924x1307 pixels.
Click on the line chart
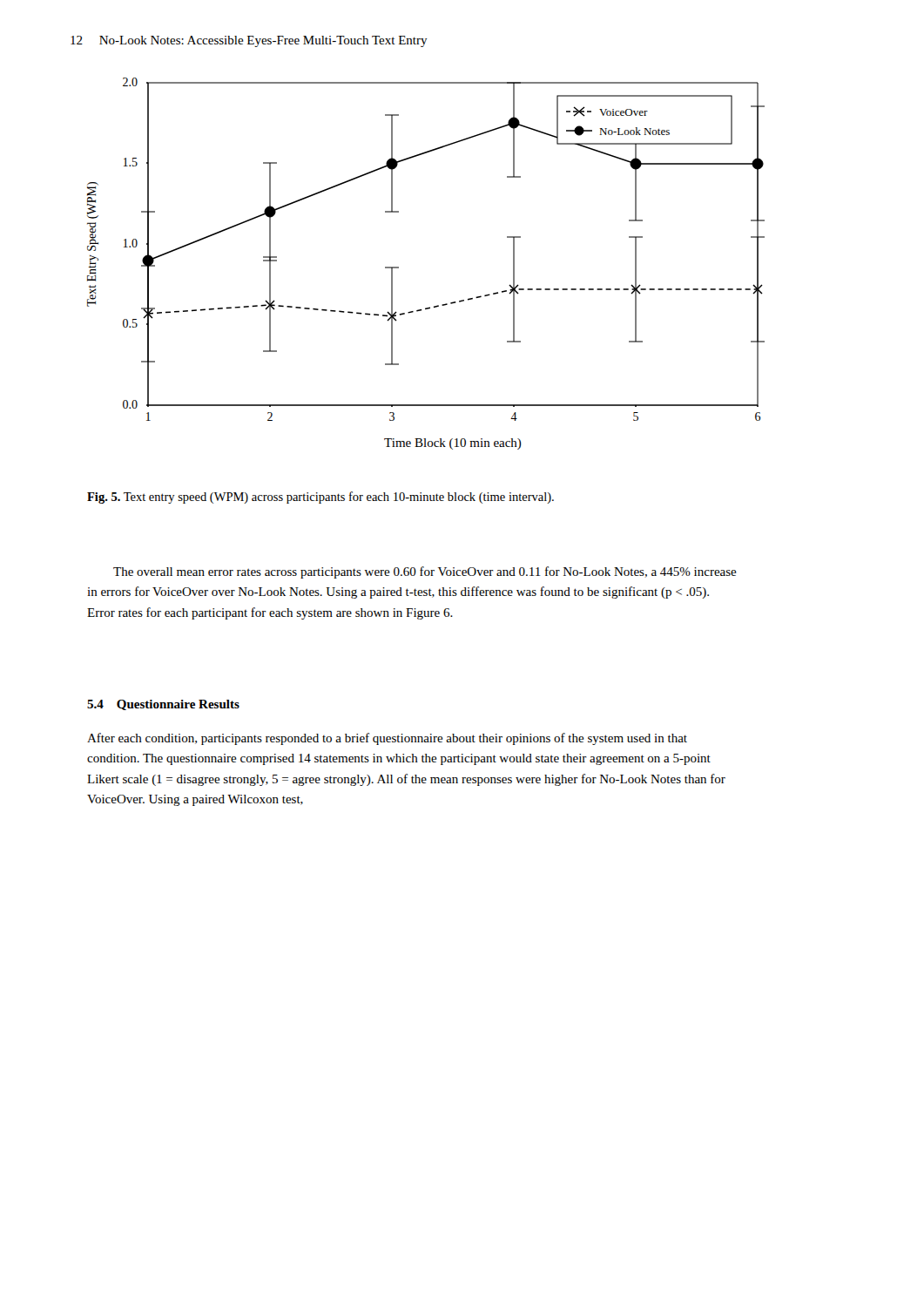click(x=444, y=272)
